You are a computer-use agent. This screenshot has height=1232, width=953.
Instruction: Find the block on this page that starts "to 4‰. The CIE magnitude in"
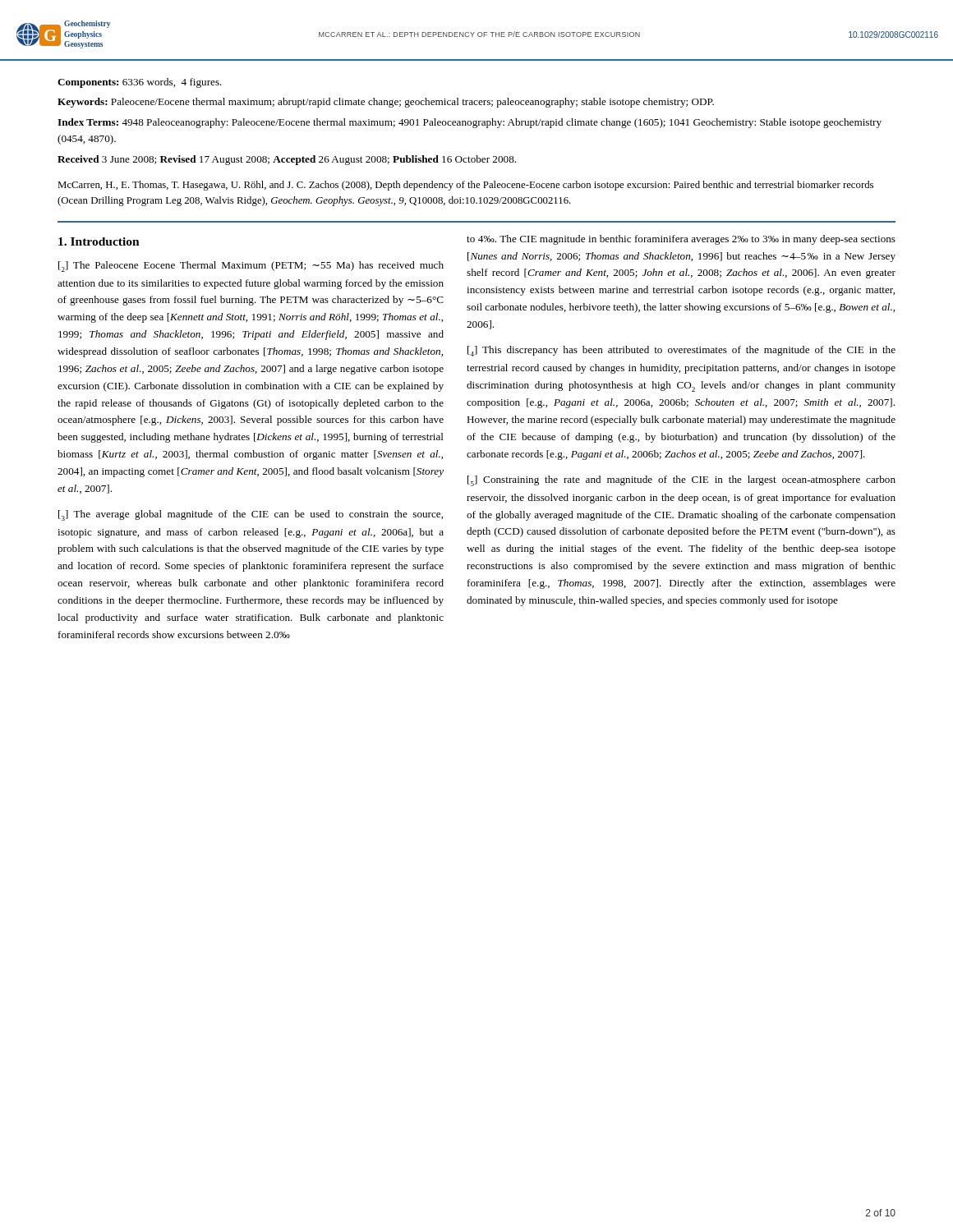click(x=681, y=281)
